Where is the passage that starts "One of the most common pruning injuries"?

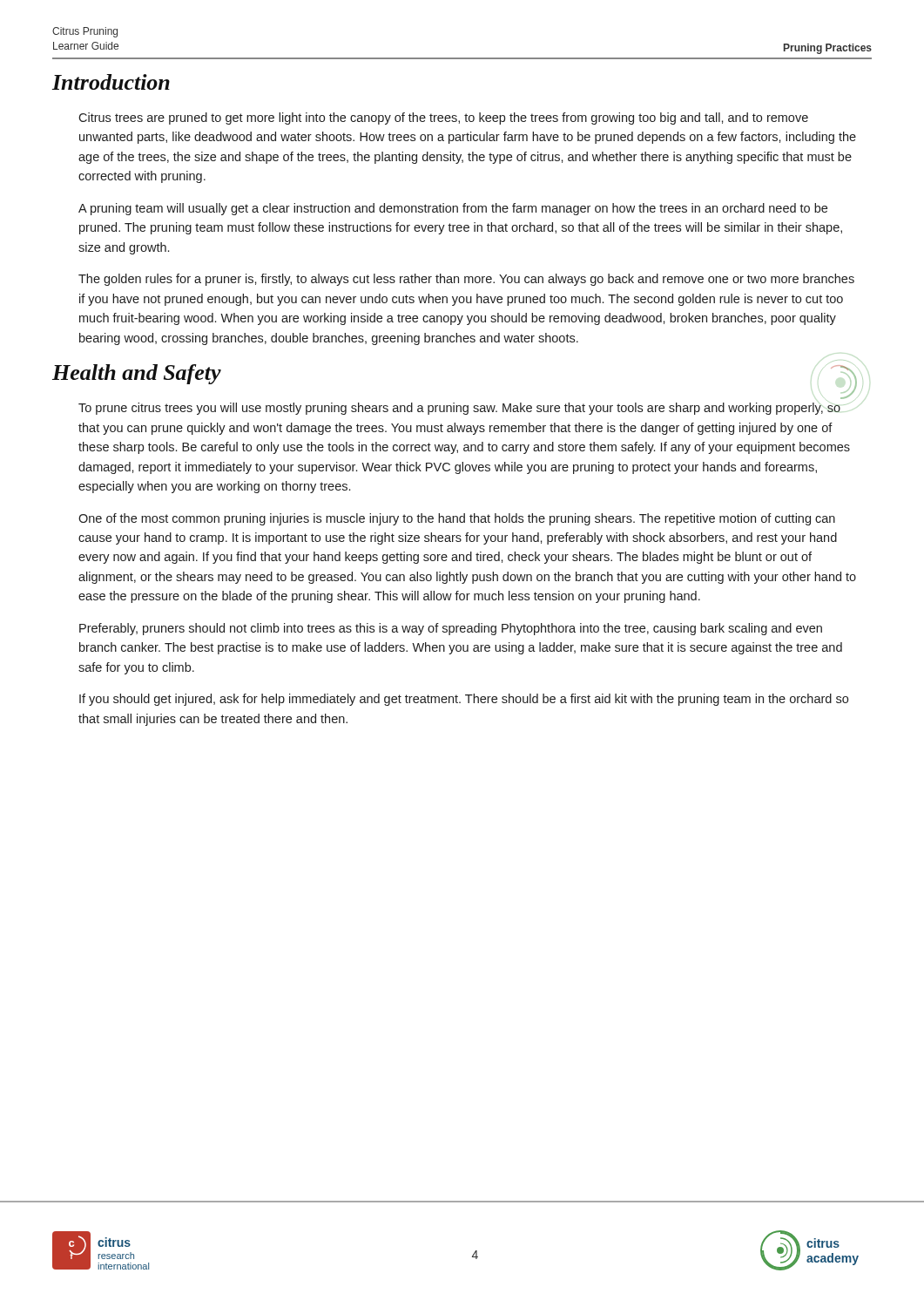point(467,557)
